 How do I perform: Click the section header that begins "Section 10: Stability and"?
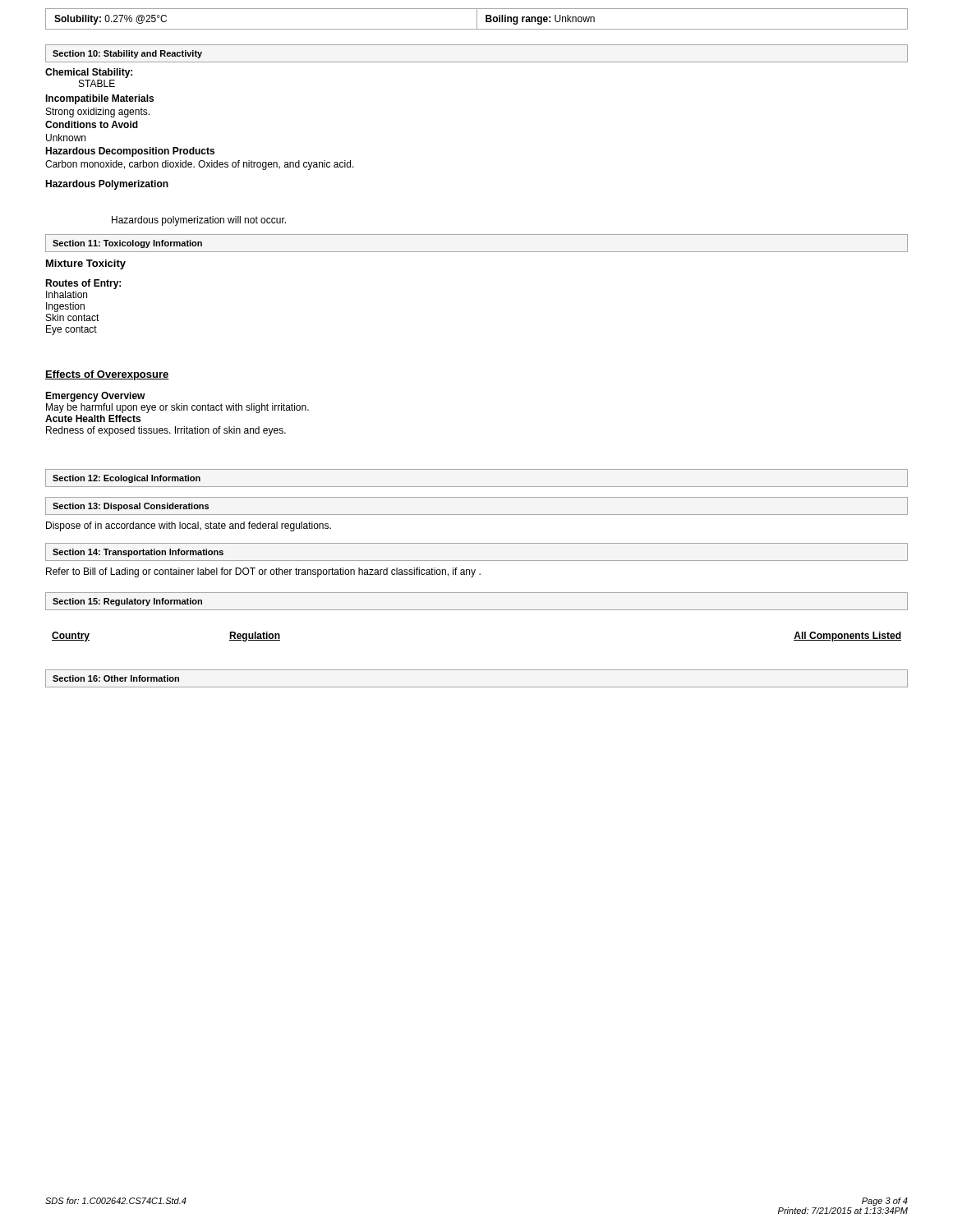pyautogui.click(x=476, y=53)
